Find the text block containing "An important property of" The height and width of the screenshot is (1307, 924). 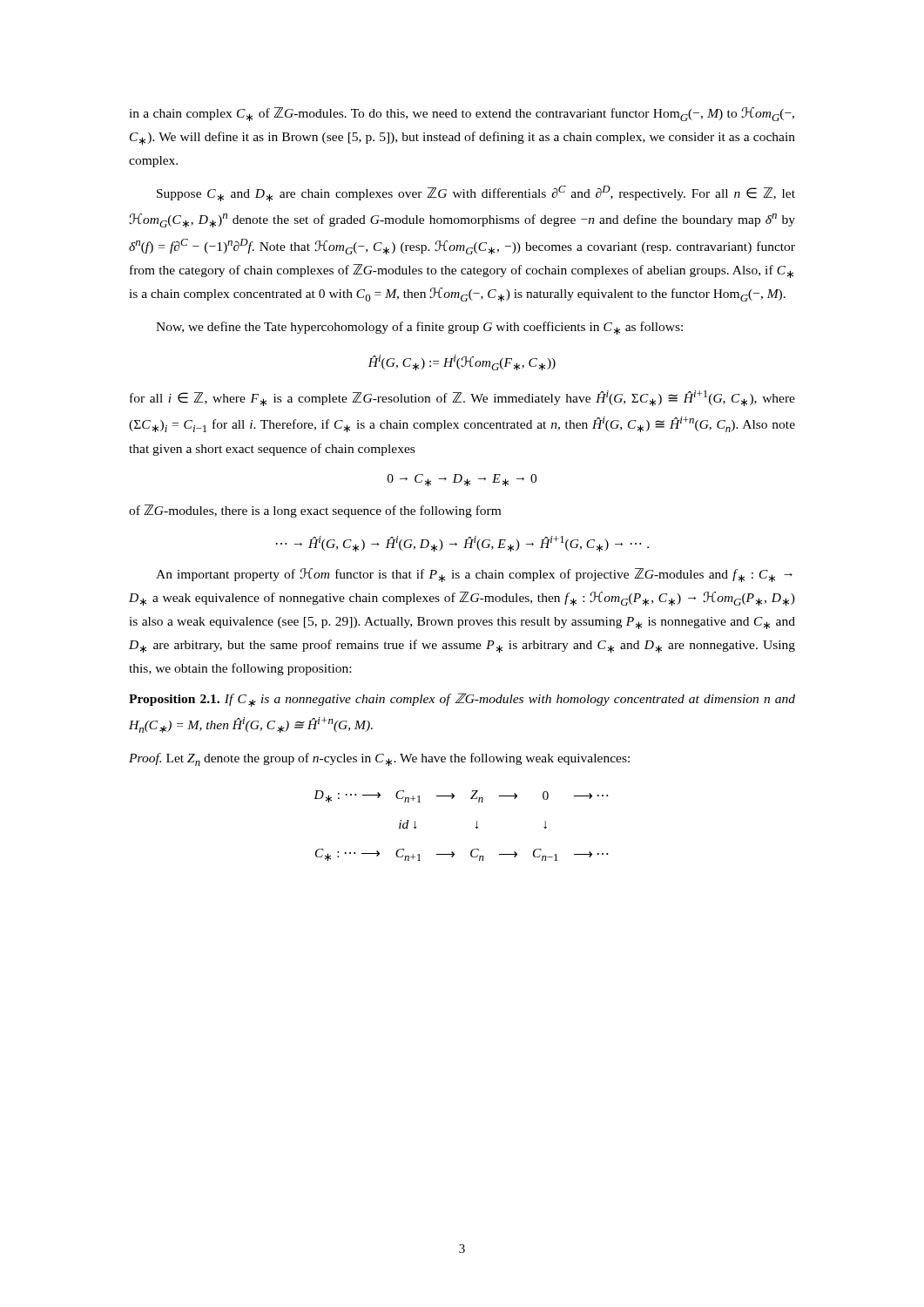[462, 621]
